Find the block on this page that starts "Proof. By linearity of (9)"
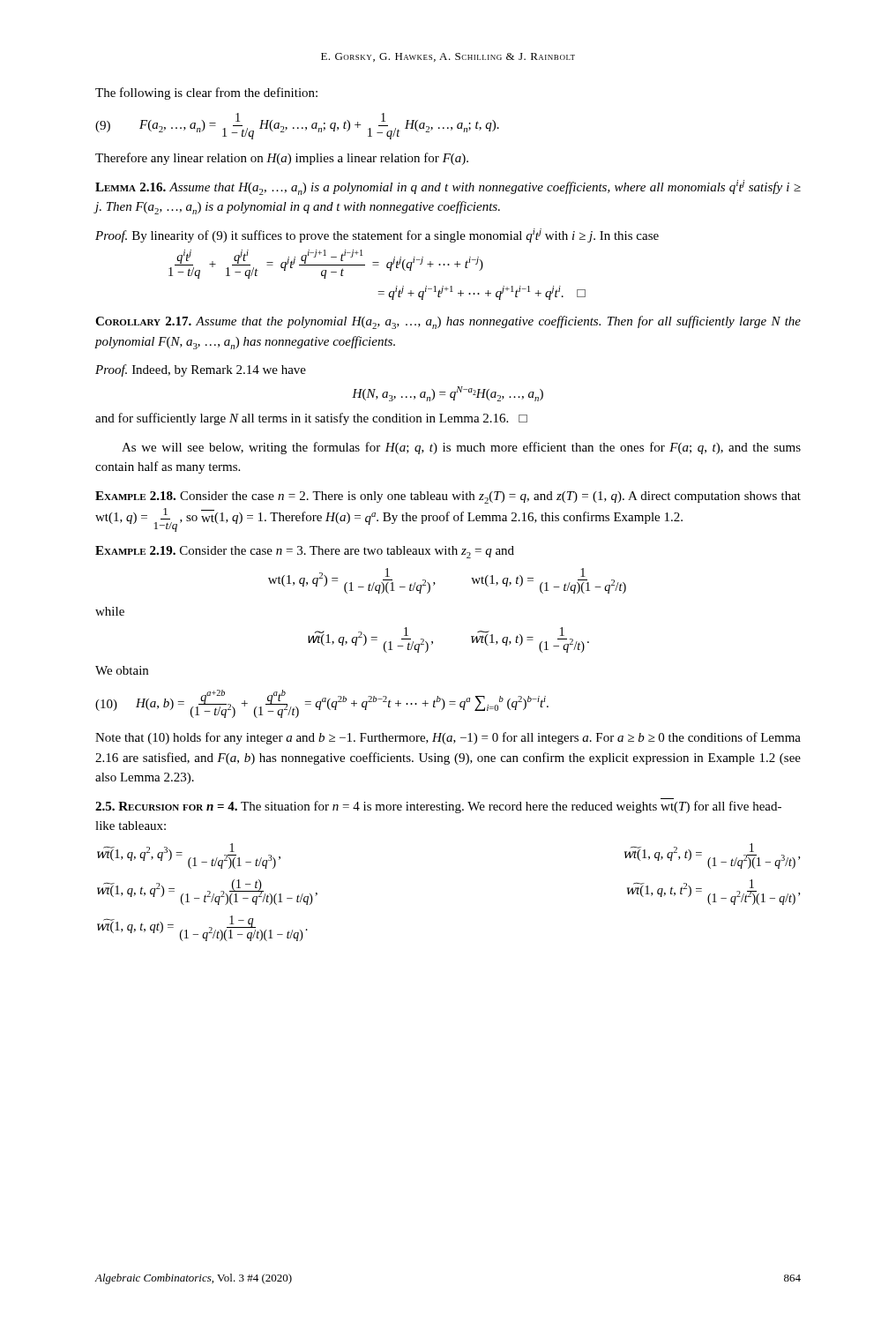 pos(377,234)
